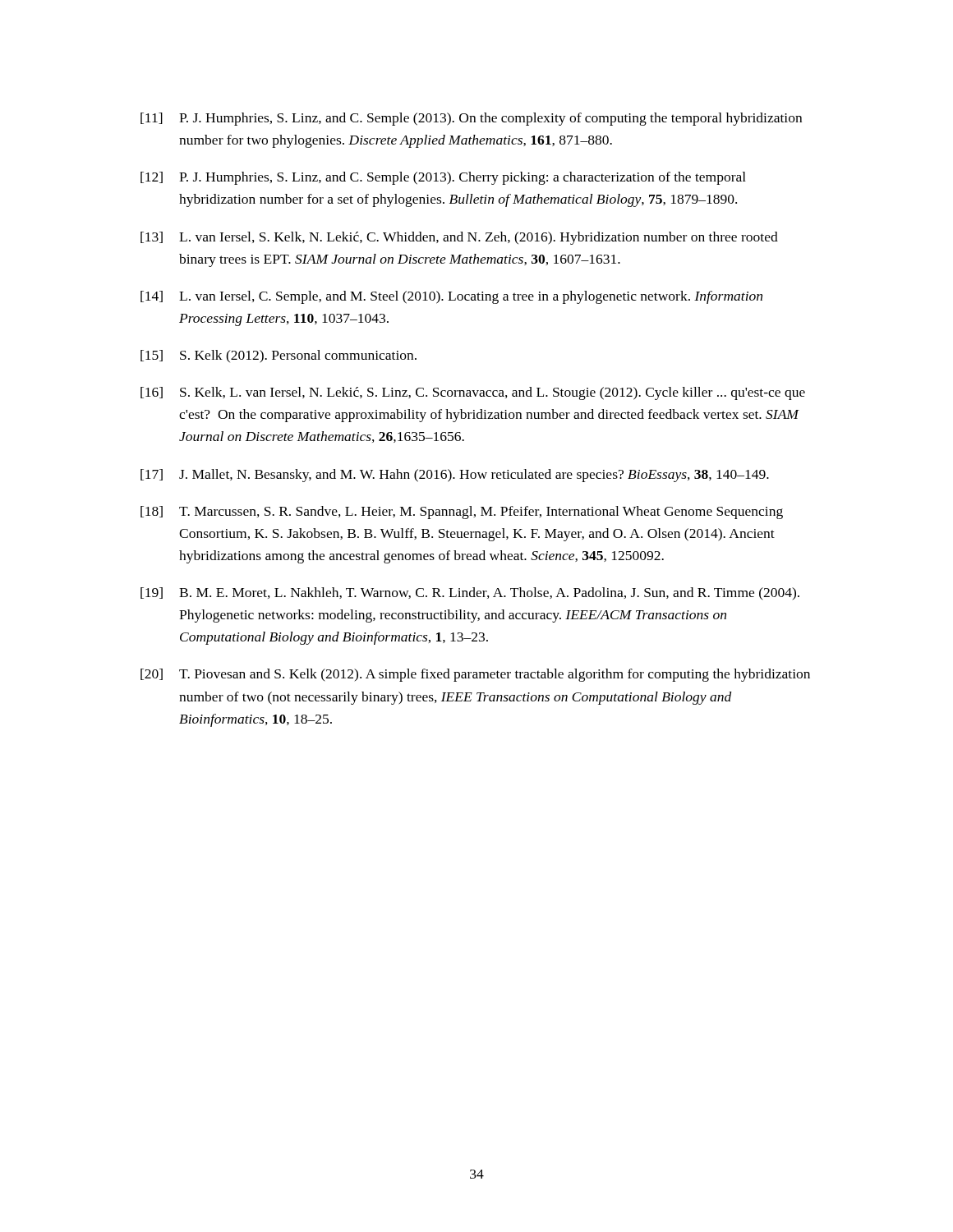Click on the text starting "[15] S. Kelk (2012). Personal communication."
Viewport: 953px width, 1232px height.
tap(279, 356)
